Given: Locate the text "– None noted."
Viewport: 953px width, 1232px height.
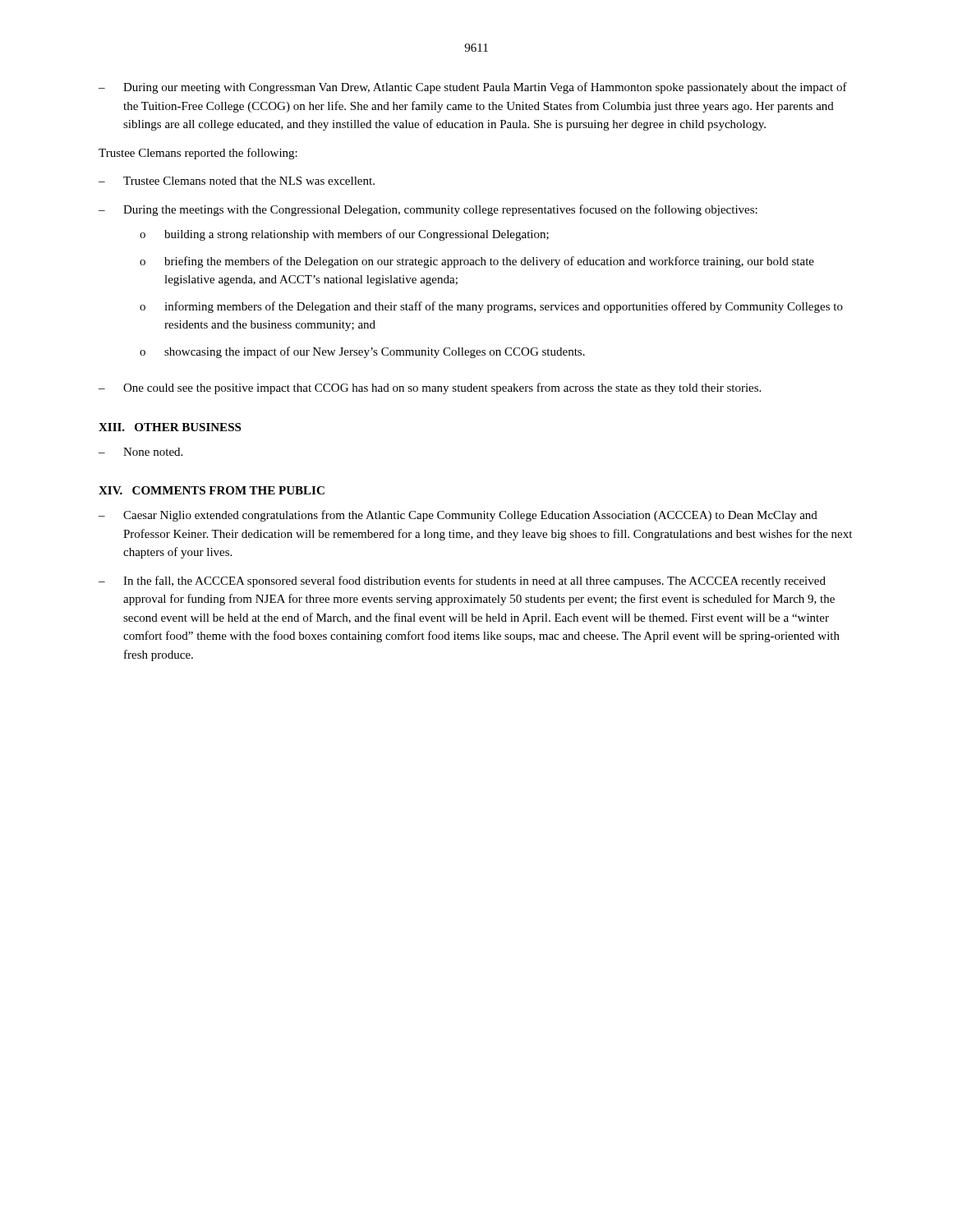Looking at the screenshot, I should click(140, 452).
